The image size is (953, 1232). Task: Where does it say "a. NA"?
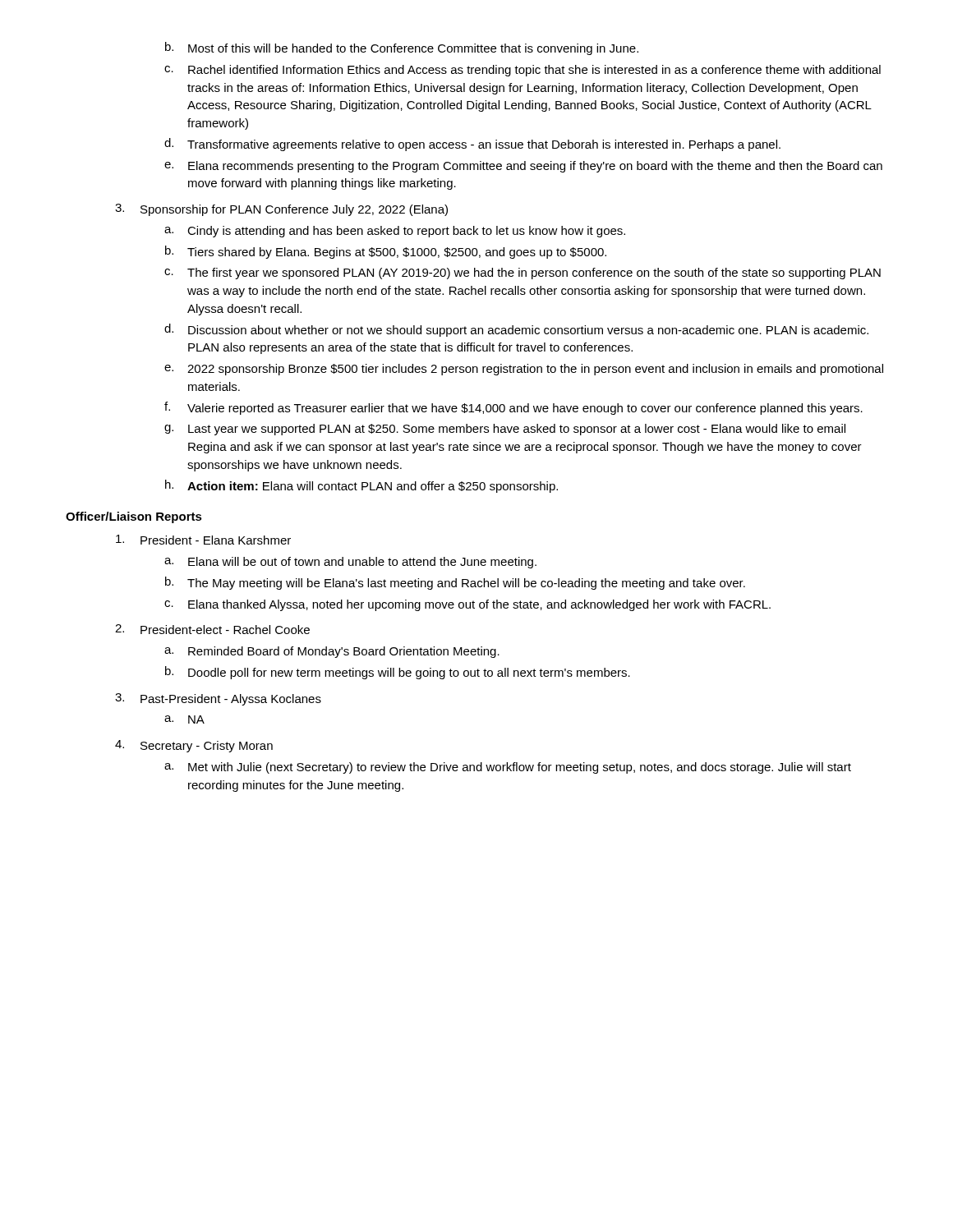pyautogui.click(x=201, y=718)
